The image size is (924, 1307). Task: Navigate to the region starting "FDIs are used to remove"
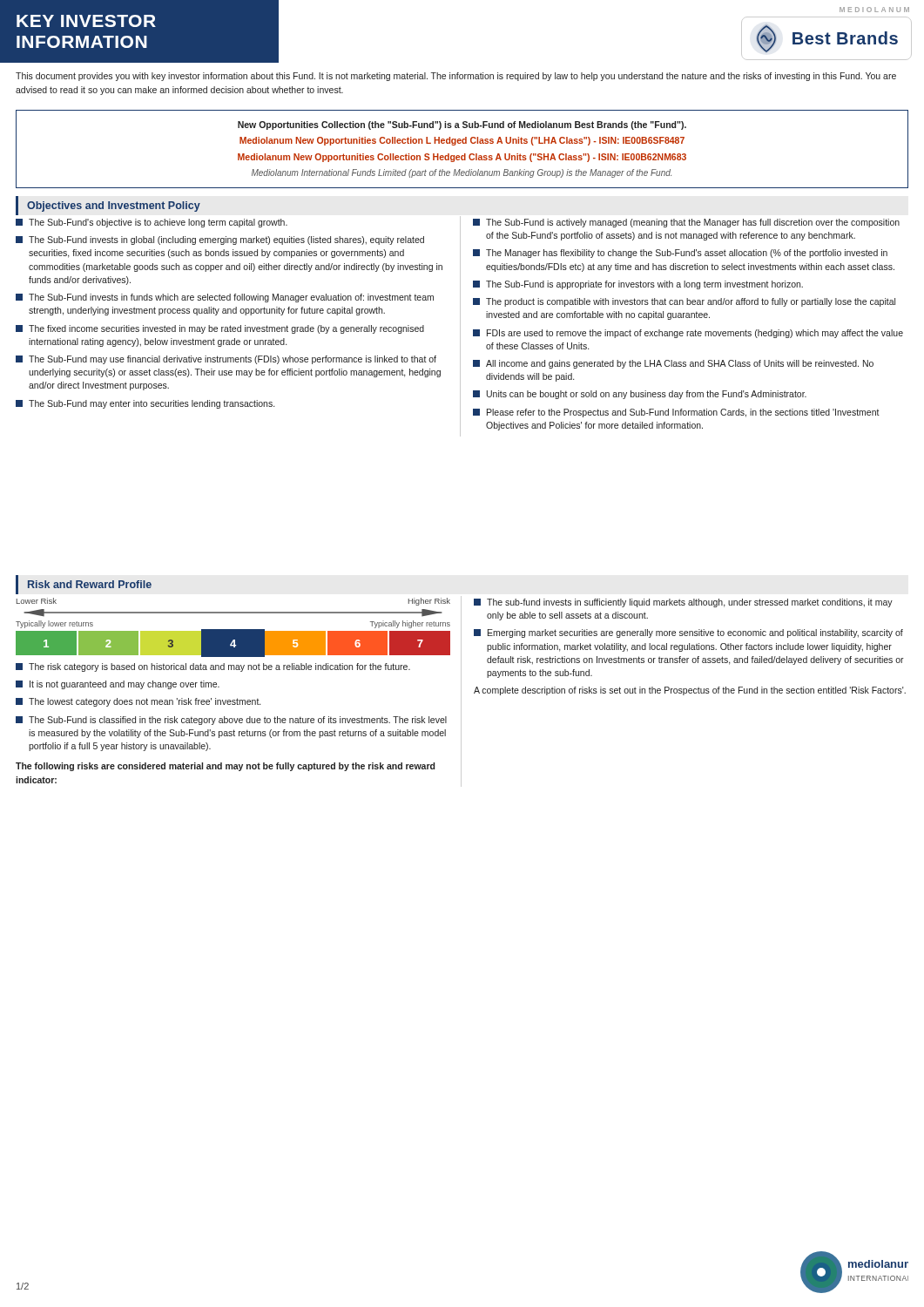pos(691,340)
